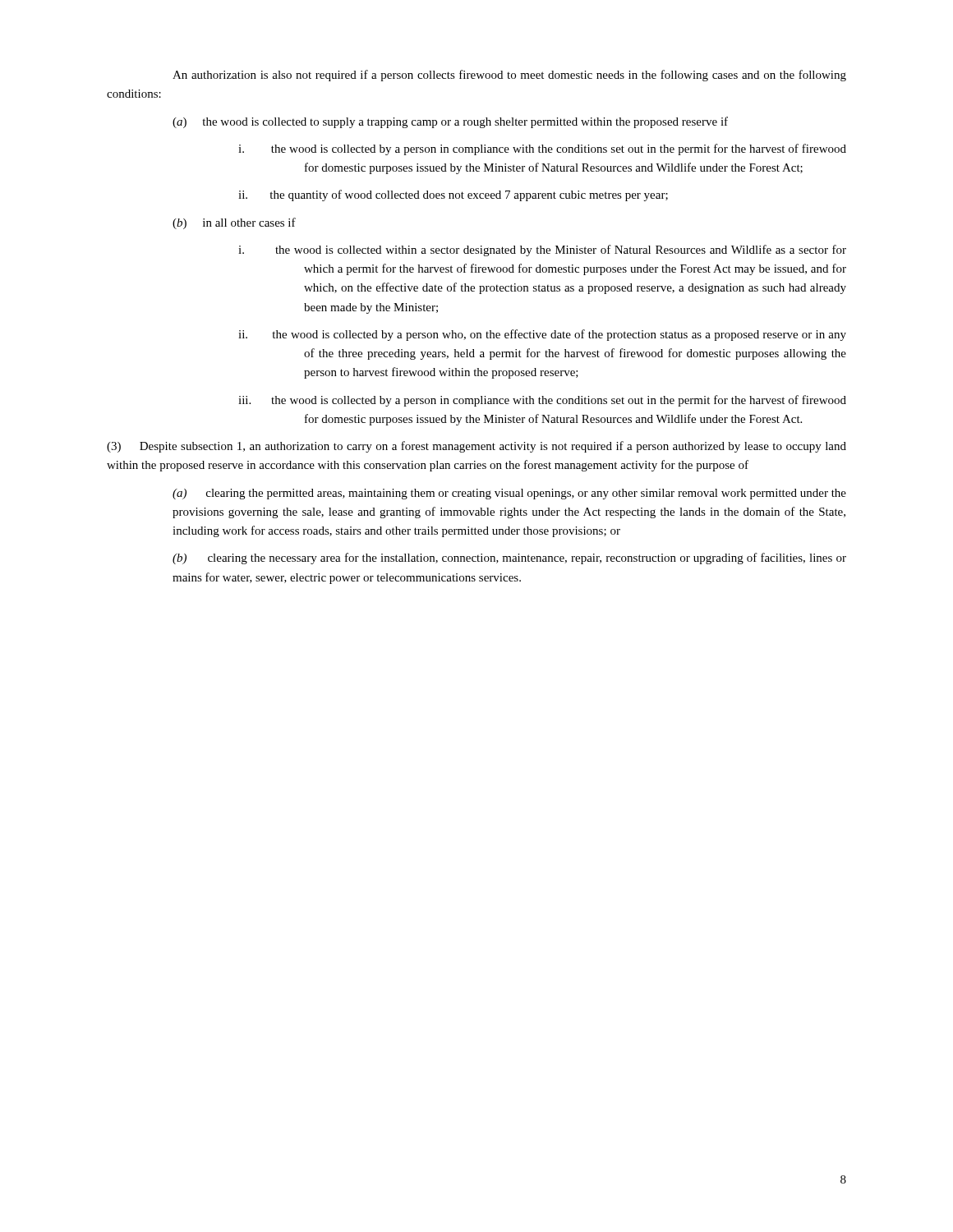
Task: Point to the text starting "(b) in all other cases"
Action: pos(234,222)
